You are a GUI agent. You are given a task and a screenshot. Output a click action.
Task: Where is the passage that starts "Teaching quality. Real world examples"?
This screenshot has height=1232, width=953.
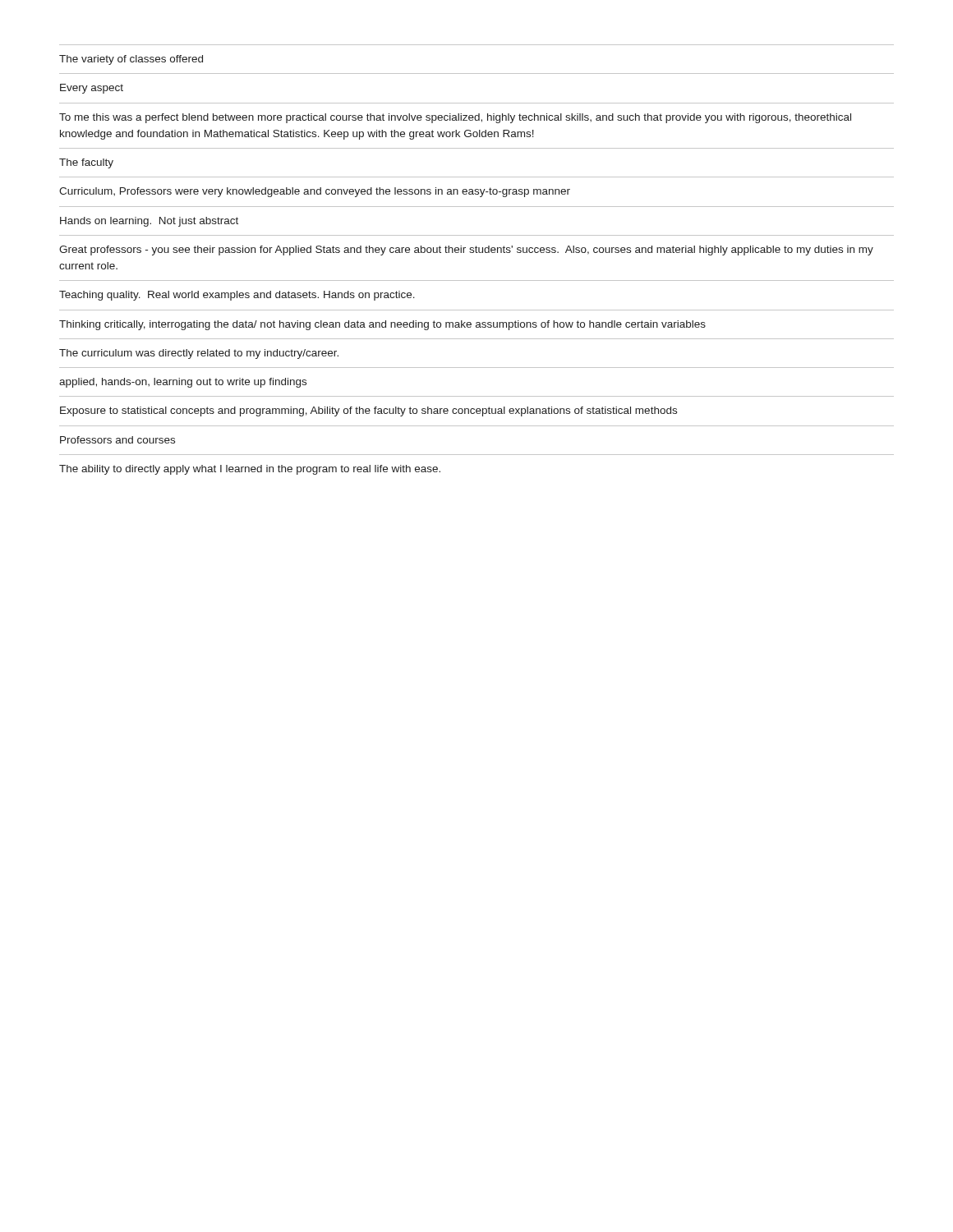click(237, 295)
